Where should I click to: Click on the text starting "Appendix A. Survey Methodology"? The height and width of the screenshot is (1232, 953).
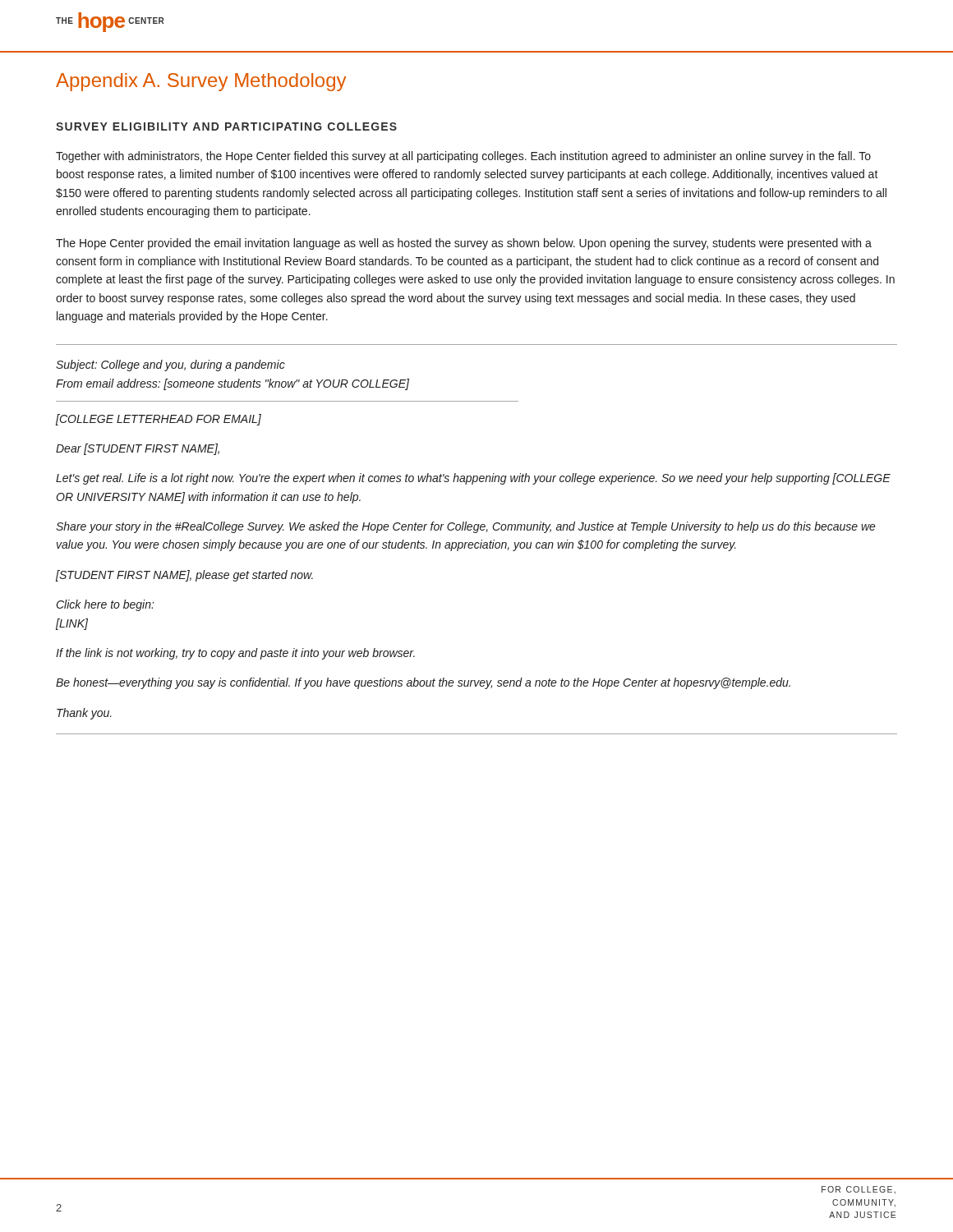[x=201, y=80]
